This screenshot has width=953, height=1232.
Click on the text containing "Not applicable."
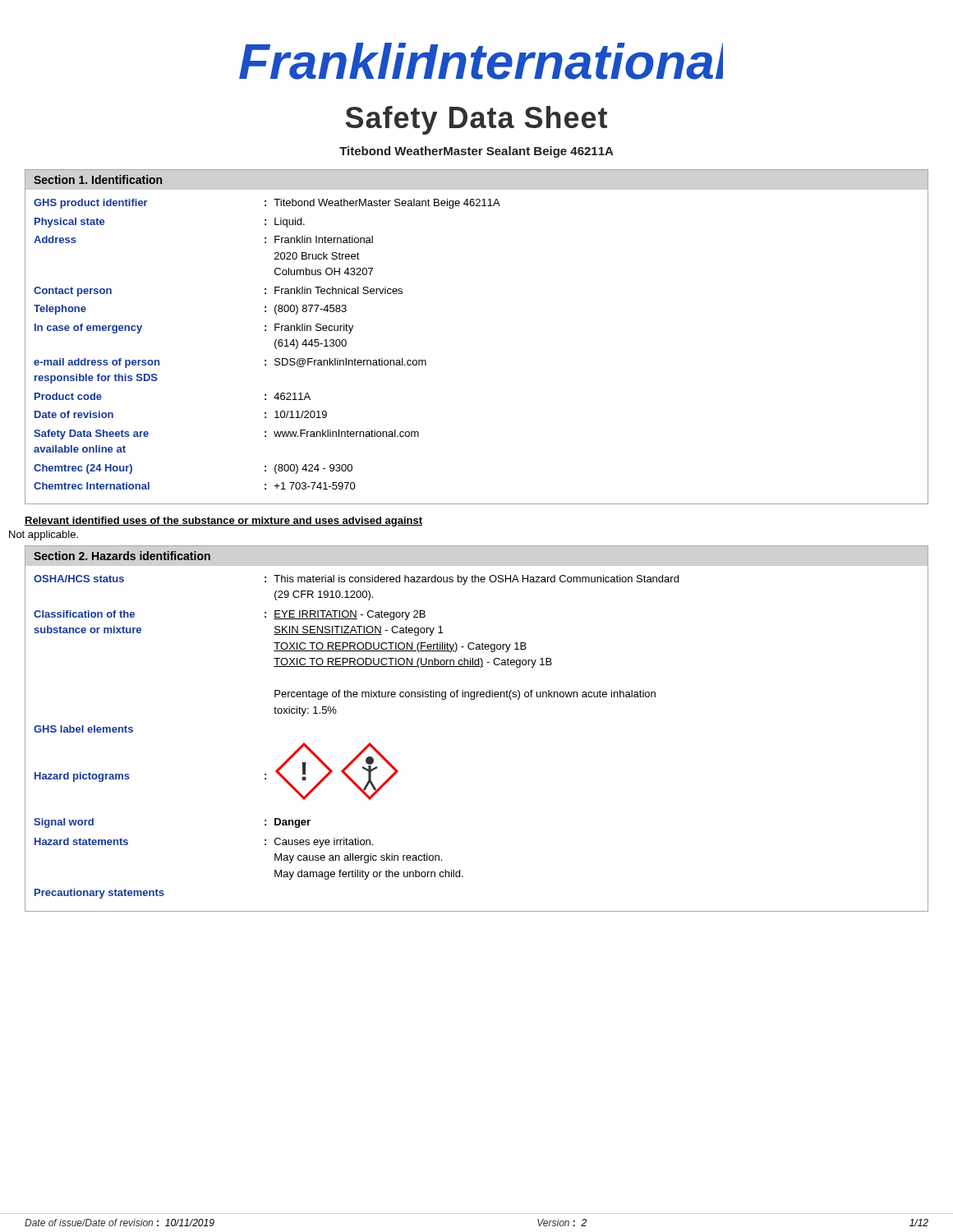44,534
